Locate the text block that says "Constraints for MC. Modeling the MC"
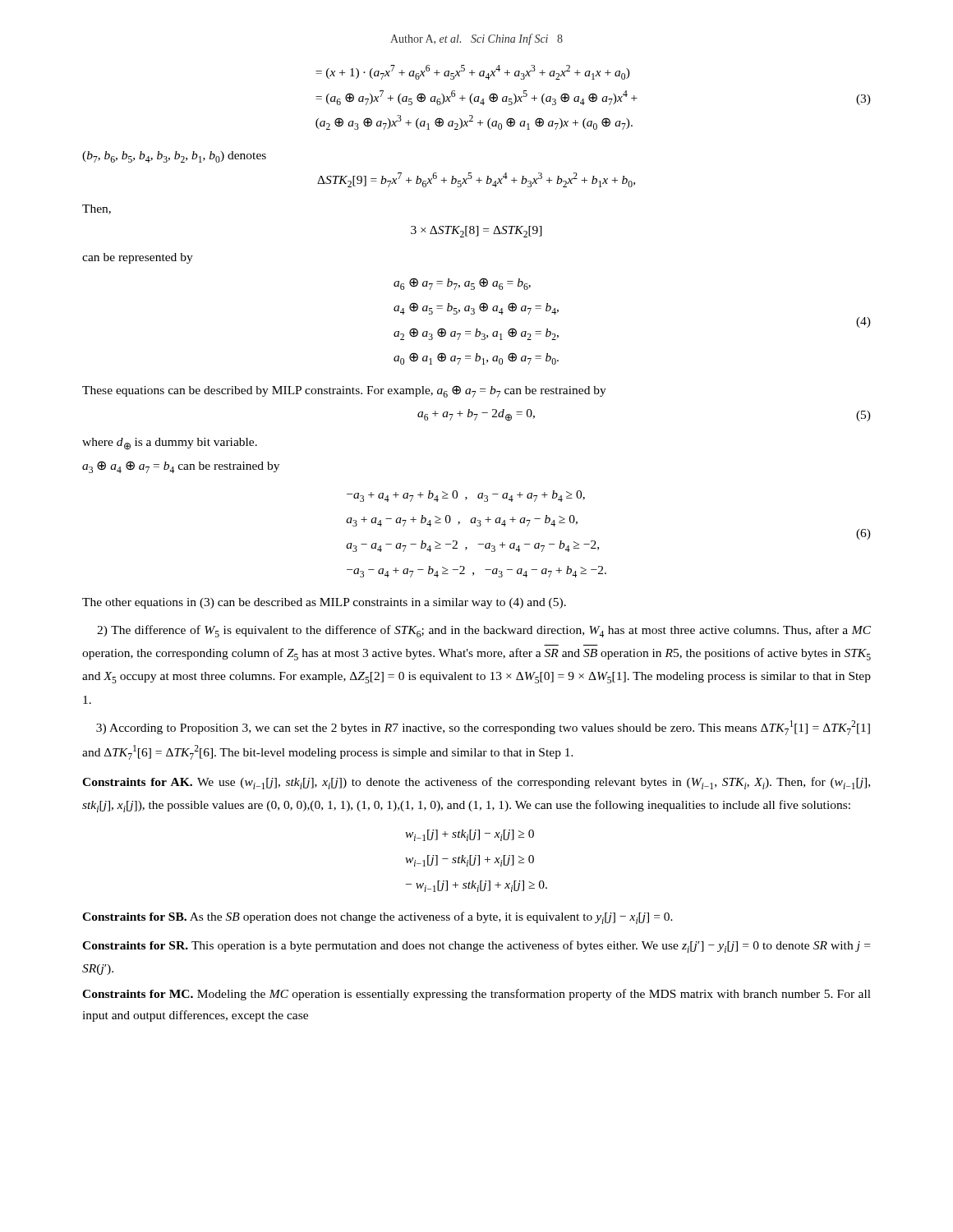This screenshot has width=953, height=1232. pyautogui.click(x=476, y=1004)
